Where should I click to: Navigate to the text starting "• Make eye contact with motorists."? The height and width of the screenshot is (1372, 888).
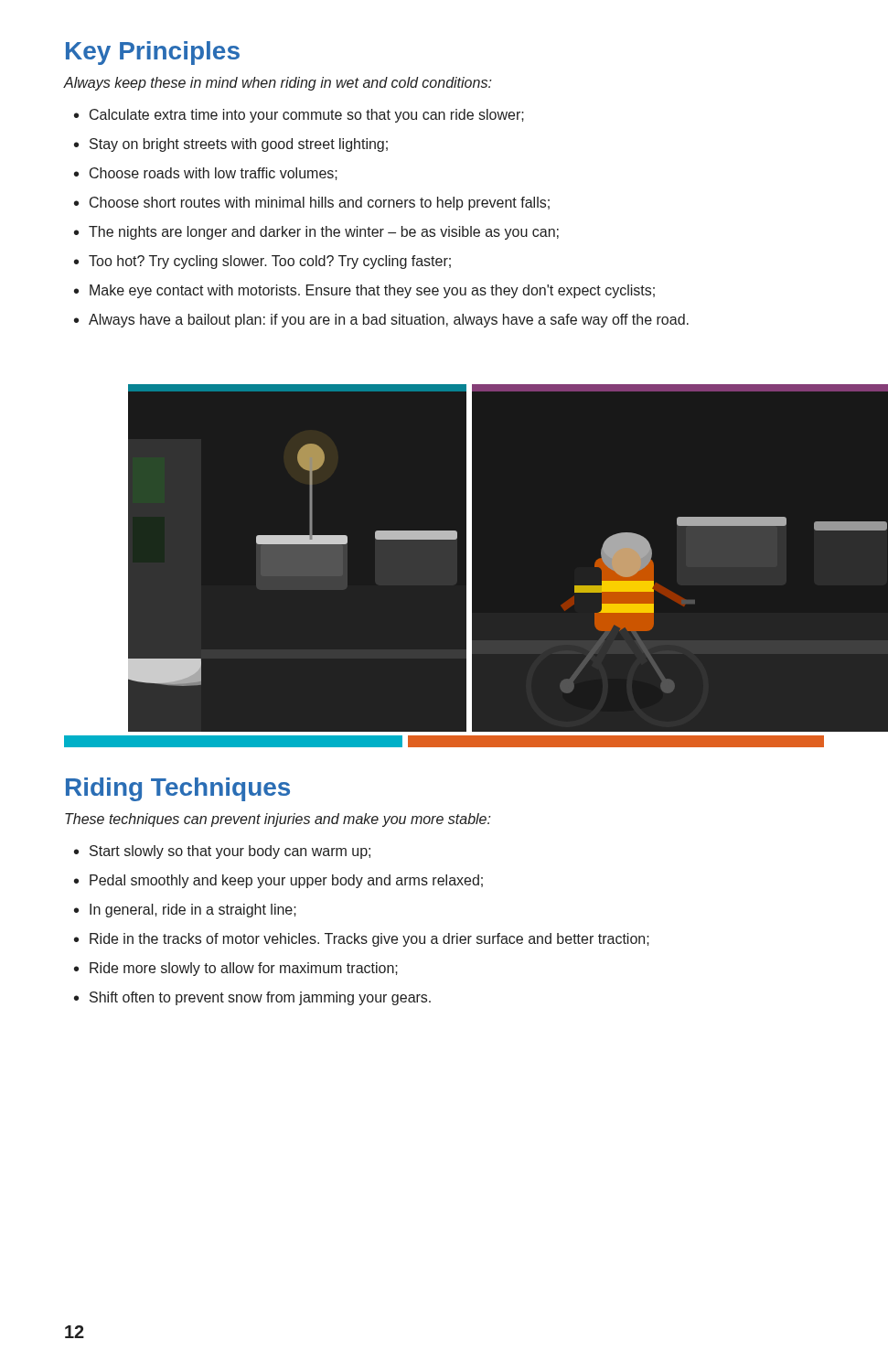click(x=365, y=291)
